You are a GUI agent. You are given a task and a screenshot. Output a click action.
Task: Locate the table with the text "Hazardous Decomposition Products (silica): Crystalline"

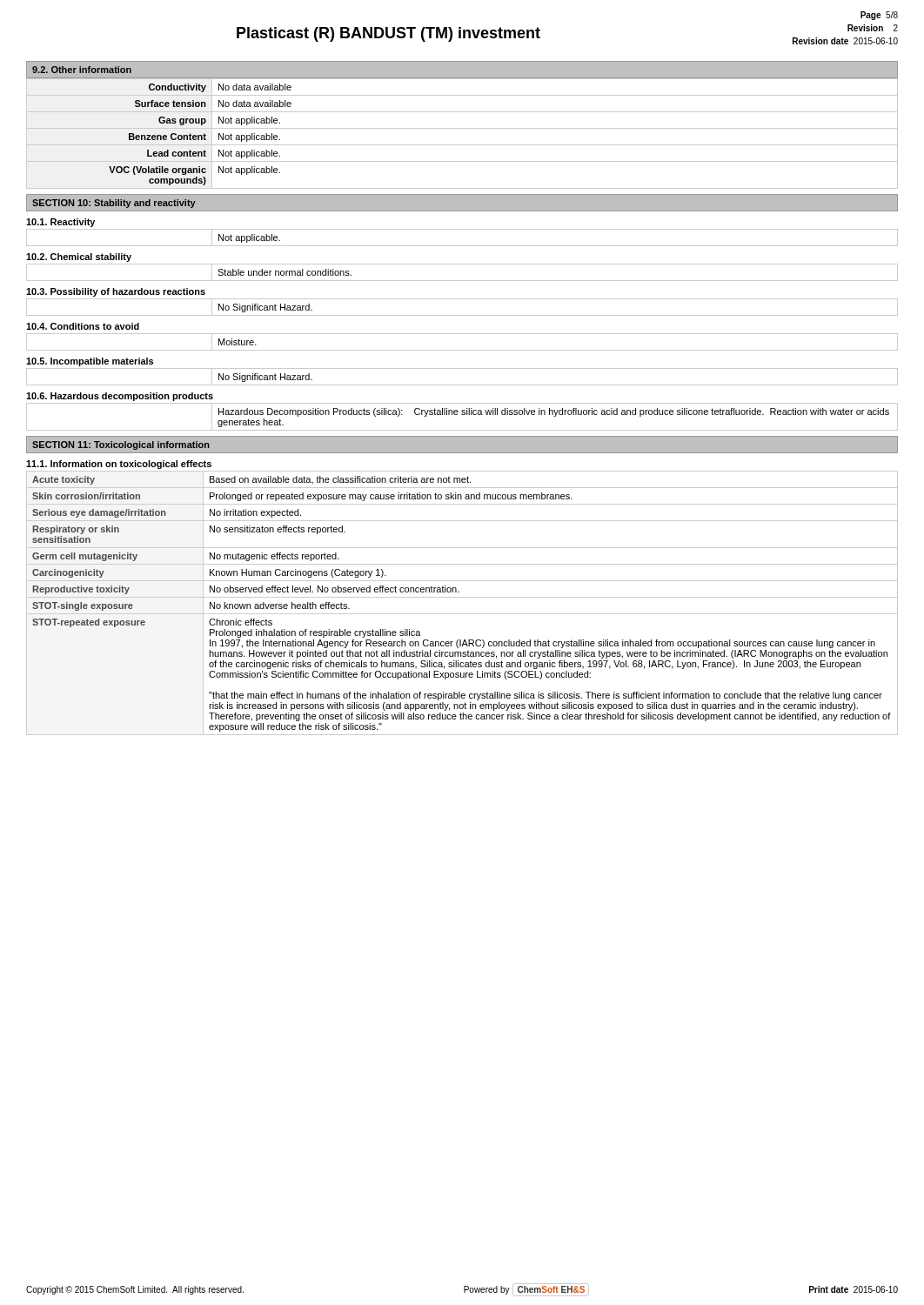pos(462,417)
